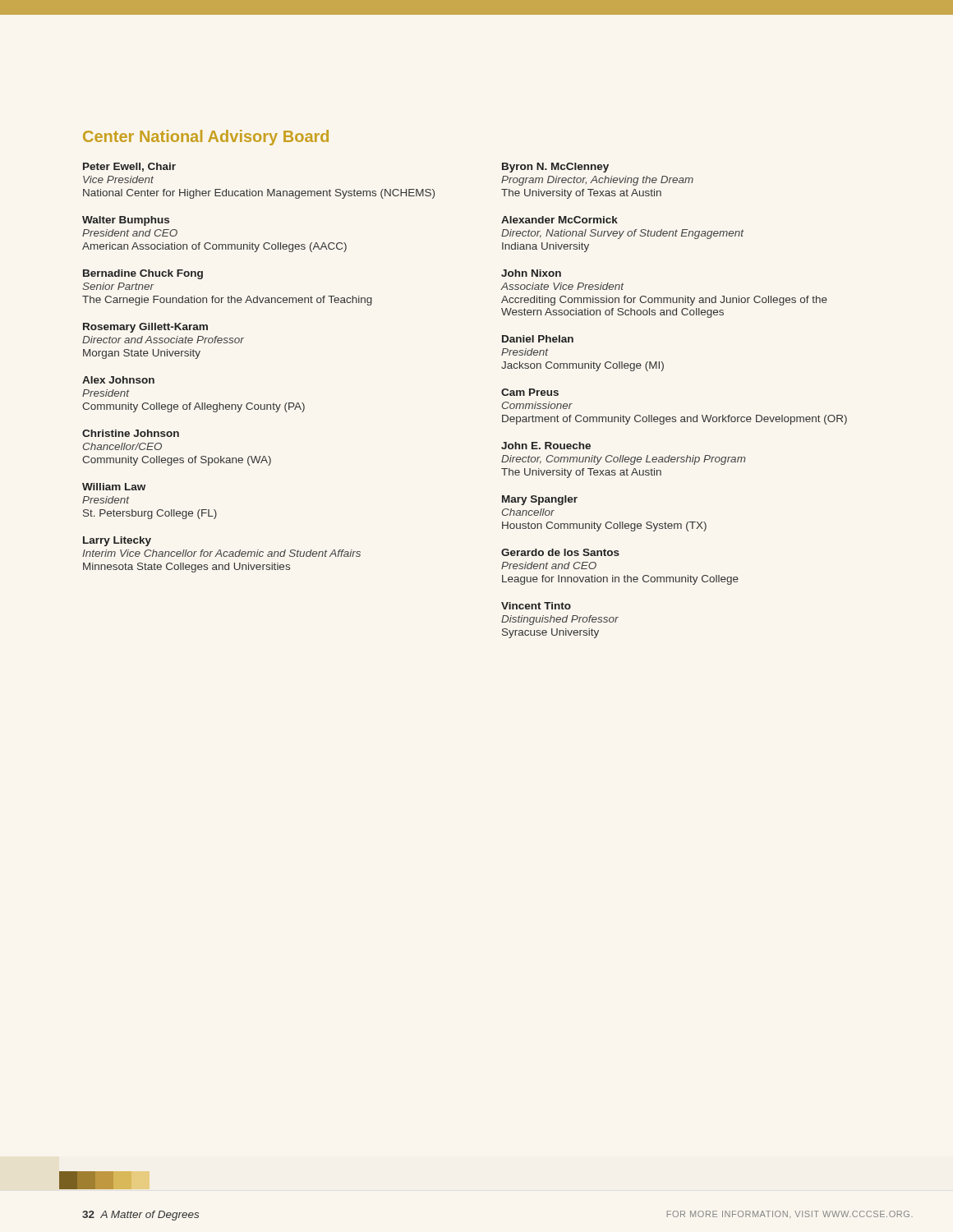Image resolution: width=953 pixels, height=1232 pixels.
Task: Locate the block of text that opens with "Larry Litecky Interim Vice"
Action: coord(267,553)
